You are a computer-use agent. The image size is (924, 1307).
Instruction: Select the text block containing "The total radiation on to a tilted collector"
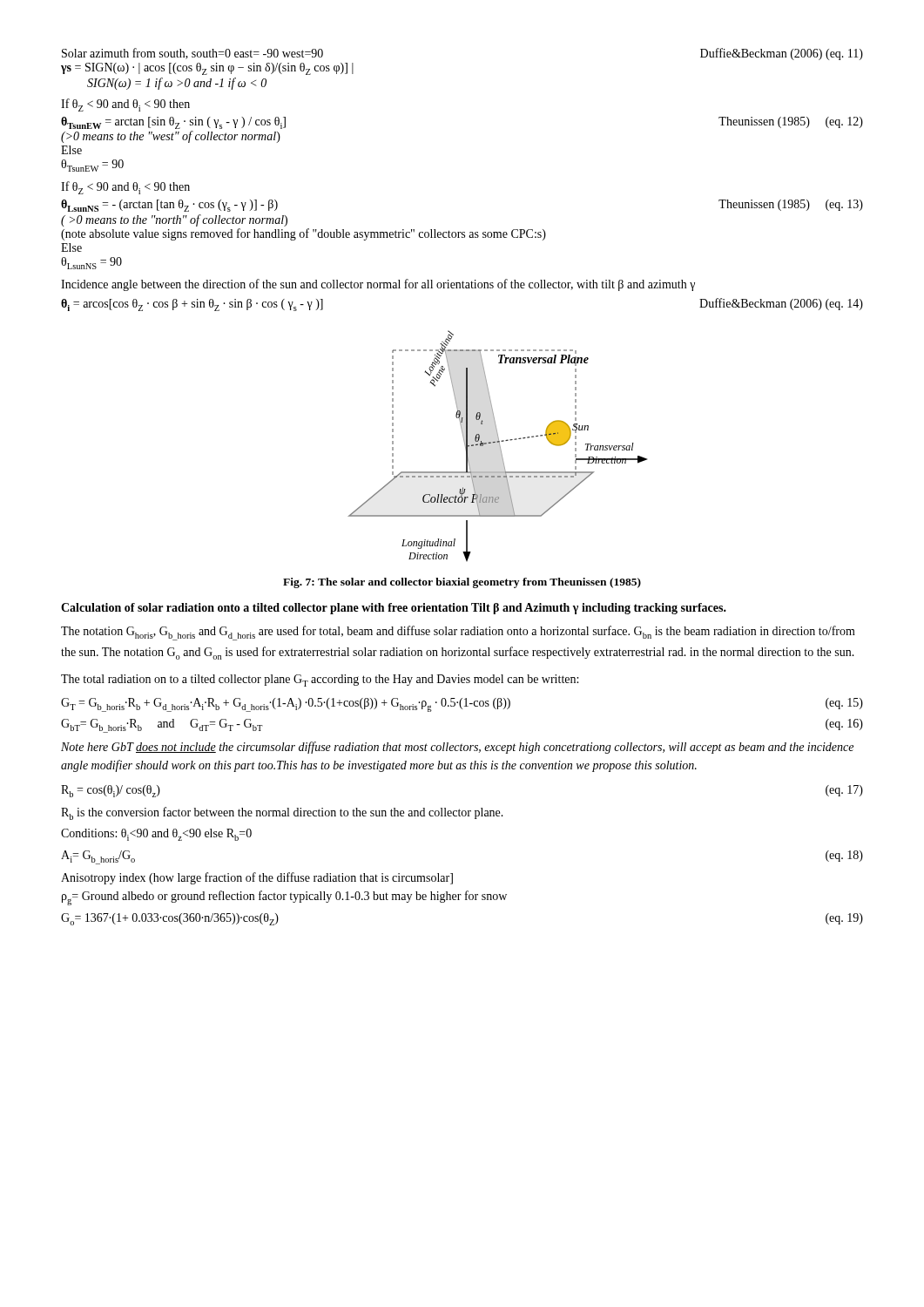[320, 681]
